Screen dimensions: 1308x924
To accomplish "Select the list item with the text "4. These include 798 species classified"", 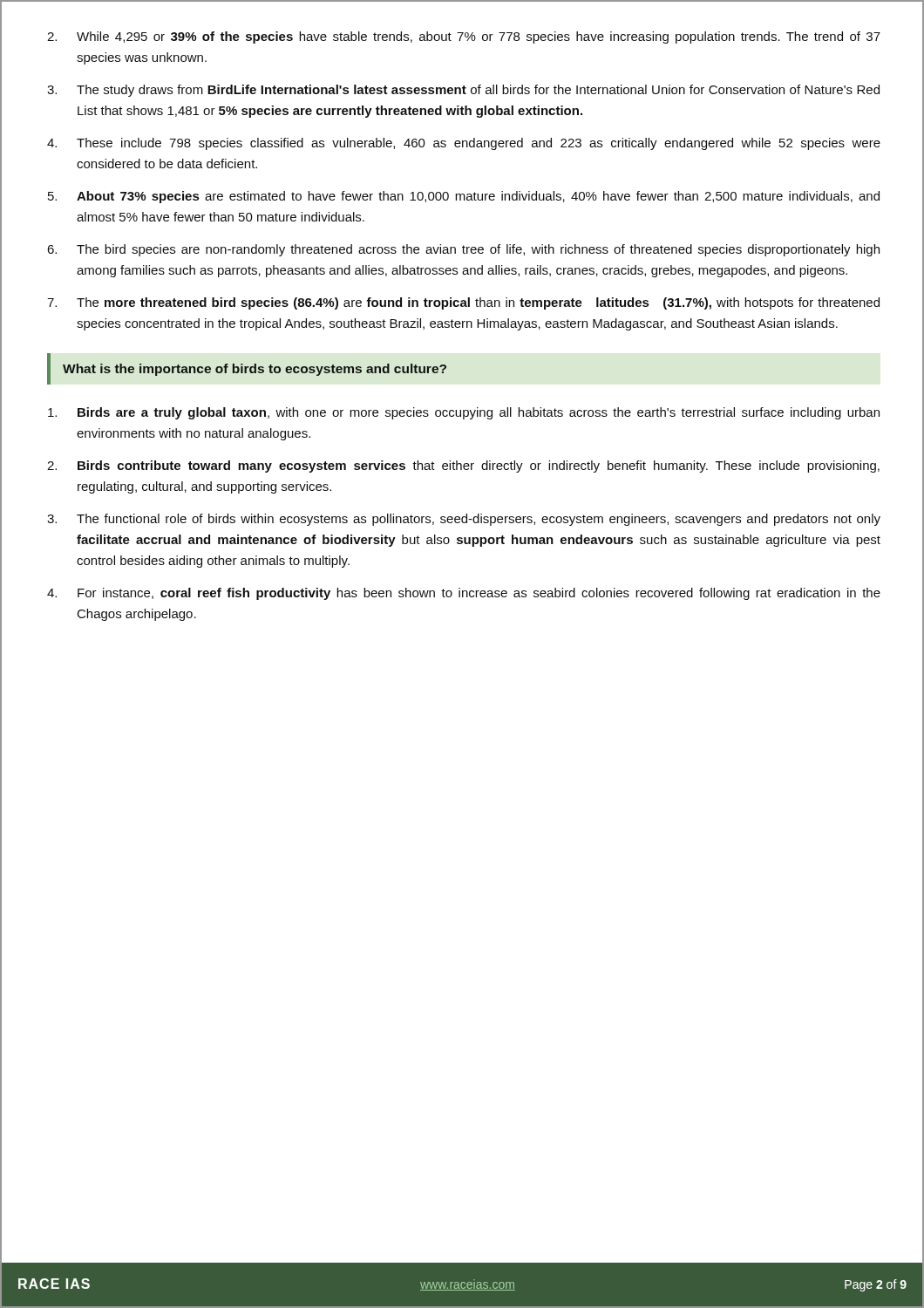I will pyautogui.click(x=464, y=153).
